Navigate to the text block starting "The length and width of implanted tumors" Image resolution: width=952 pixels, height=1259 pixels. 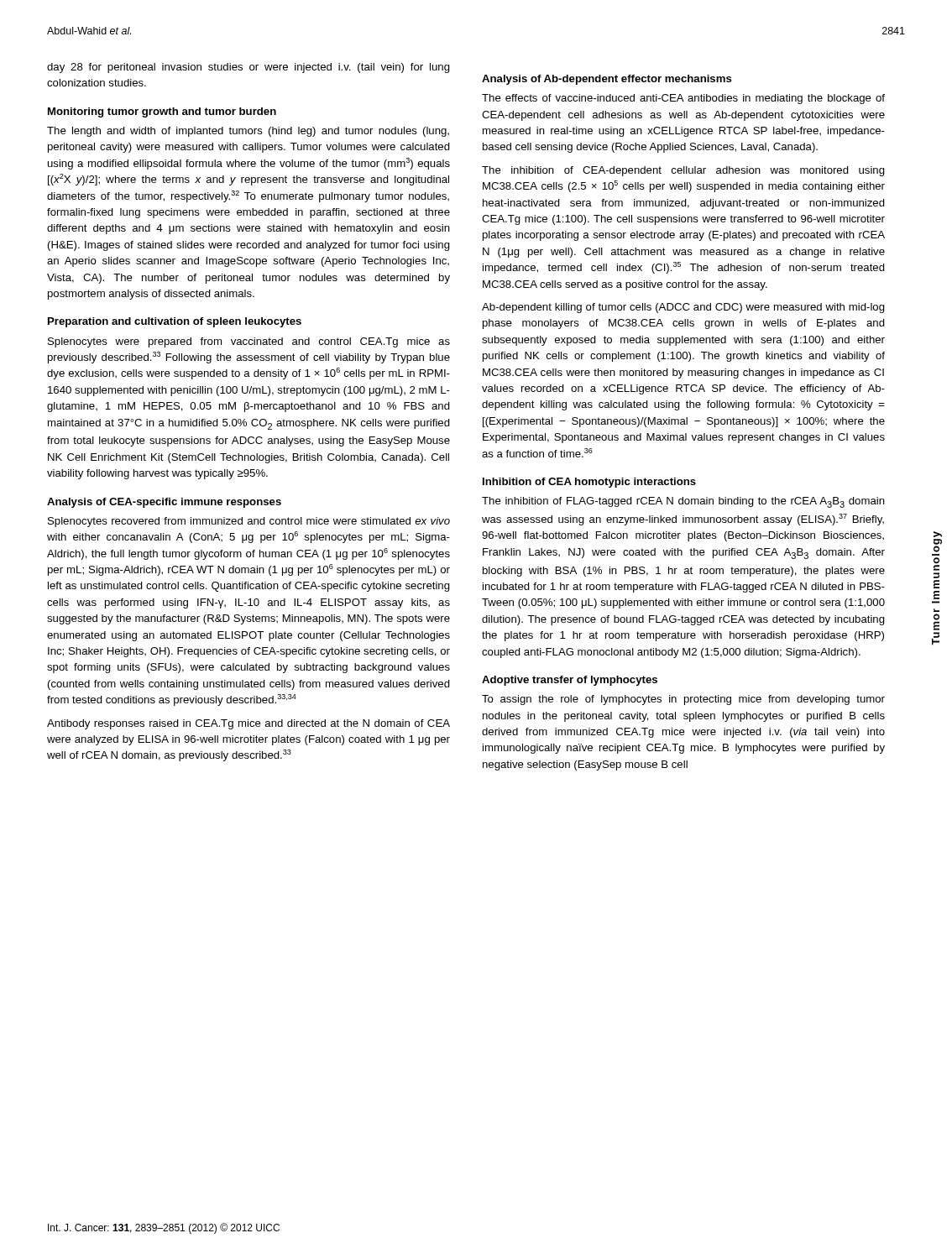click(249, 212)
